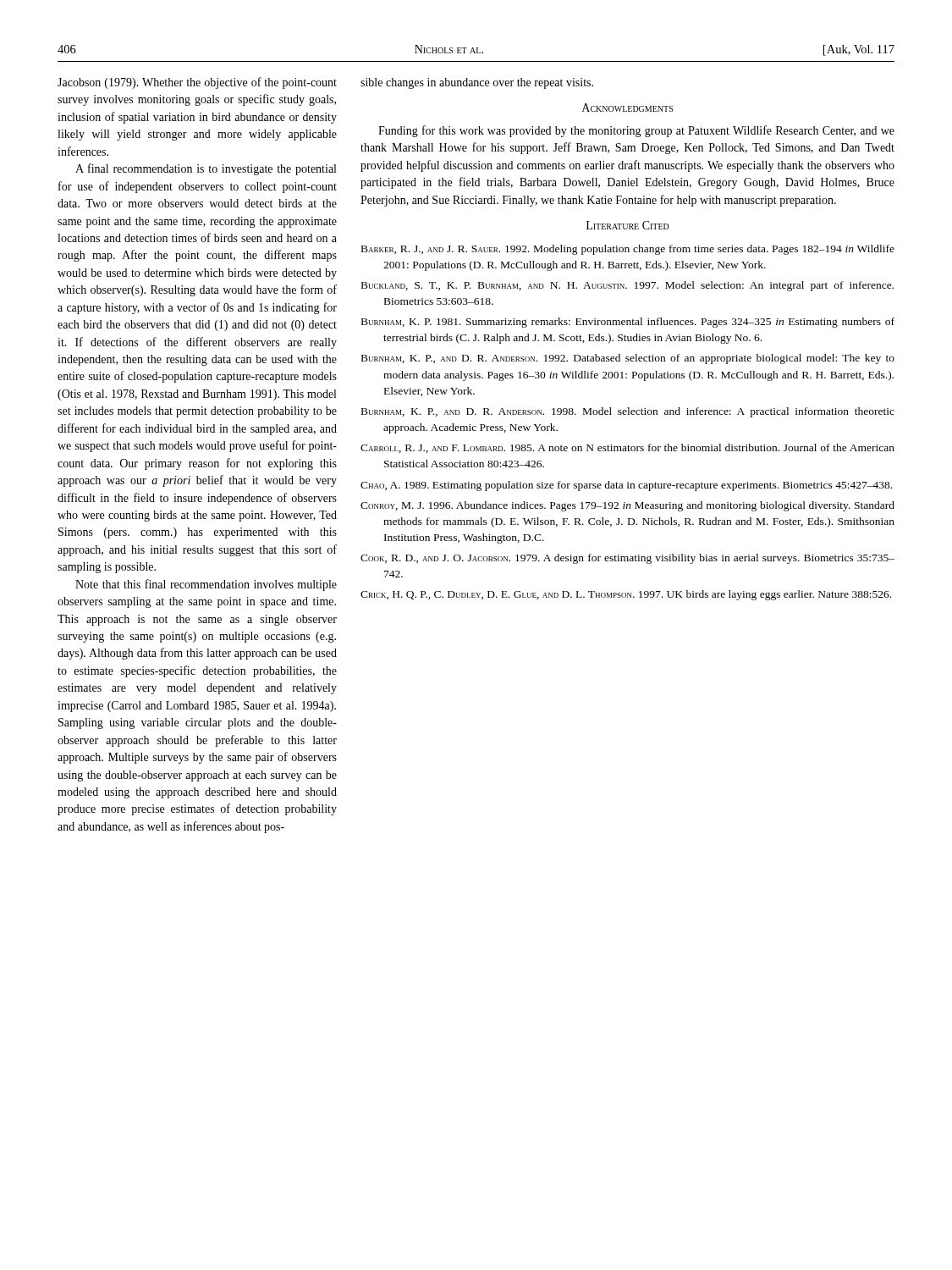Locate the block of text that opens with "Chao, A. 1989. Estimating"
This screenshot has width=952, height=1270.
click(x=627, y=484)
